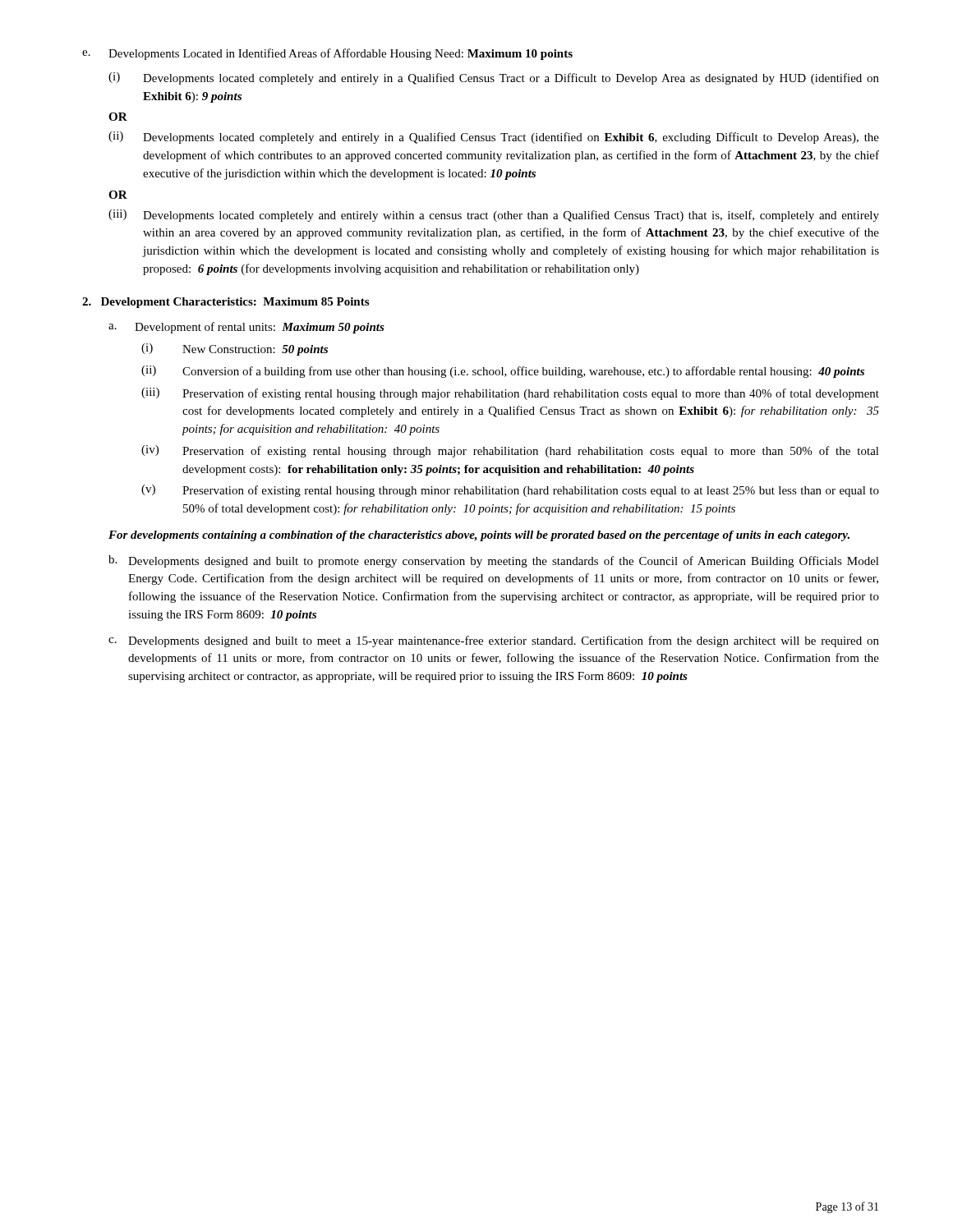The width and height of the screenshot is (953, 1232).
Task: Click the passage that begins "b. Developments designed and built"
Action: click(x=494, y=588)
